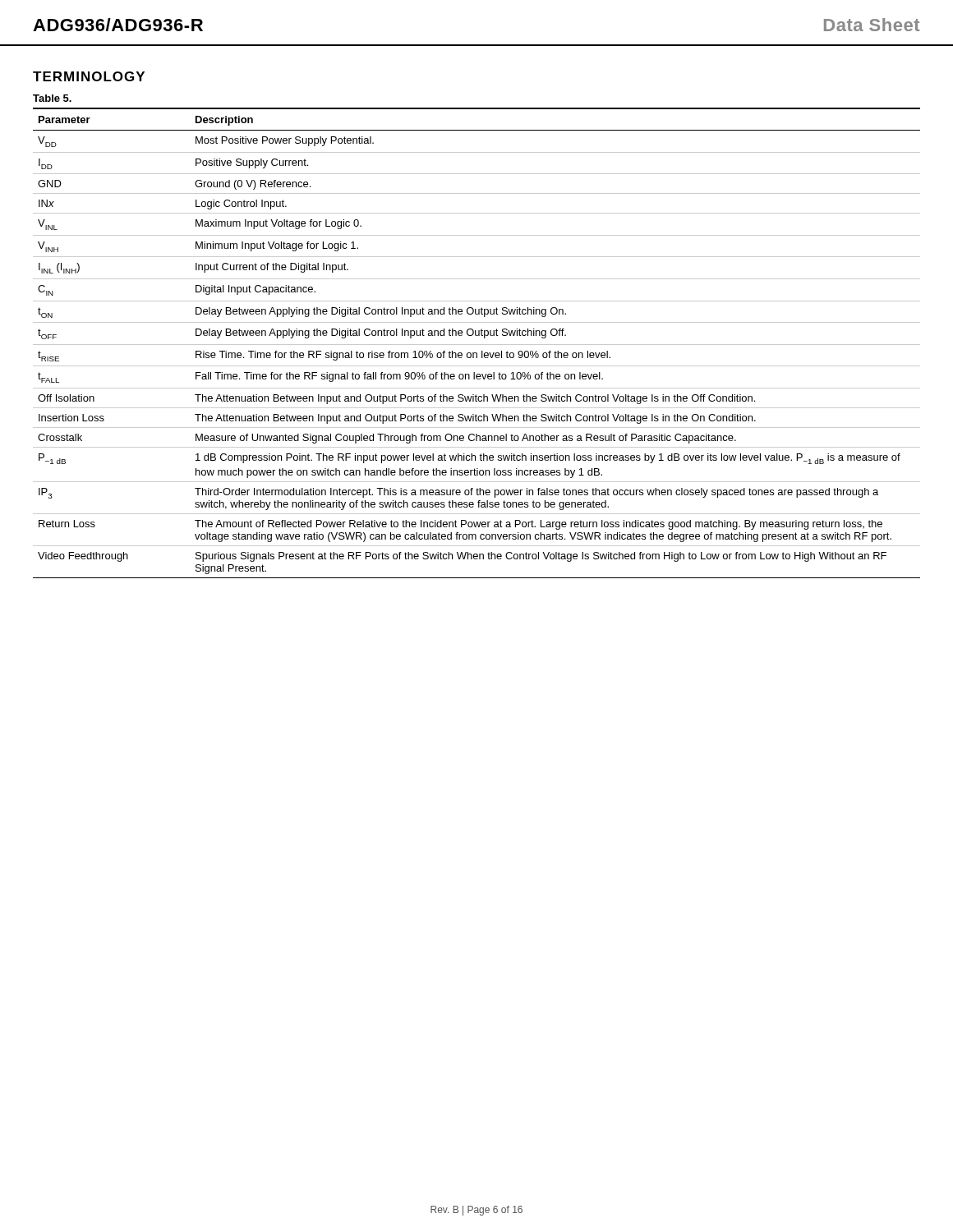This screenshot has width=953, height=1232.
Task: Find the caption
Action: click(52, 98)
